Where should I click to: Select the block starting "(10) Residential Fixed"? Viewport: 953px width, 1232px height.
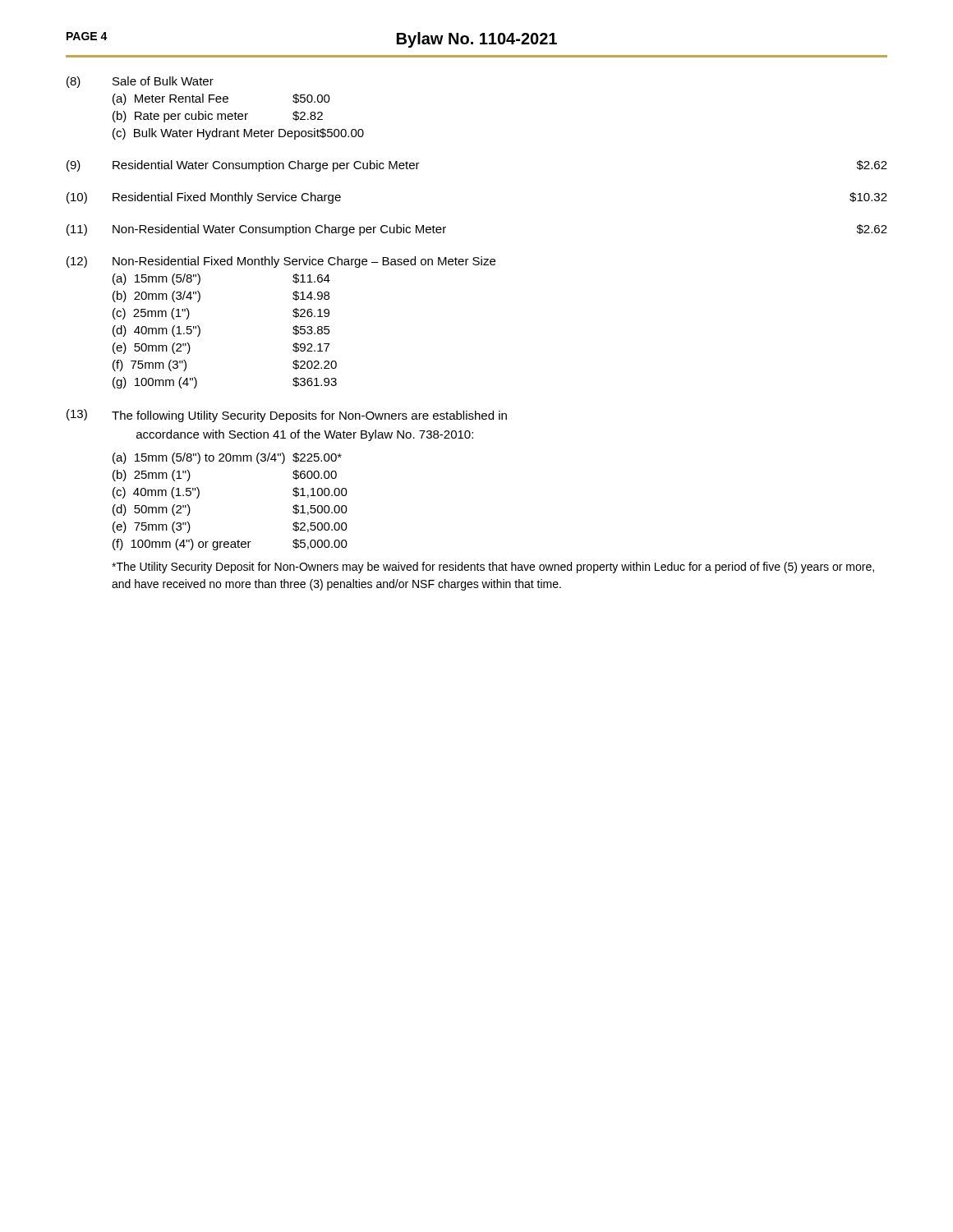(221, 198)
